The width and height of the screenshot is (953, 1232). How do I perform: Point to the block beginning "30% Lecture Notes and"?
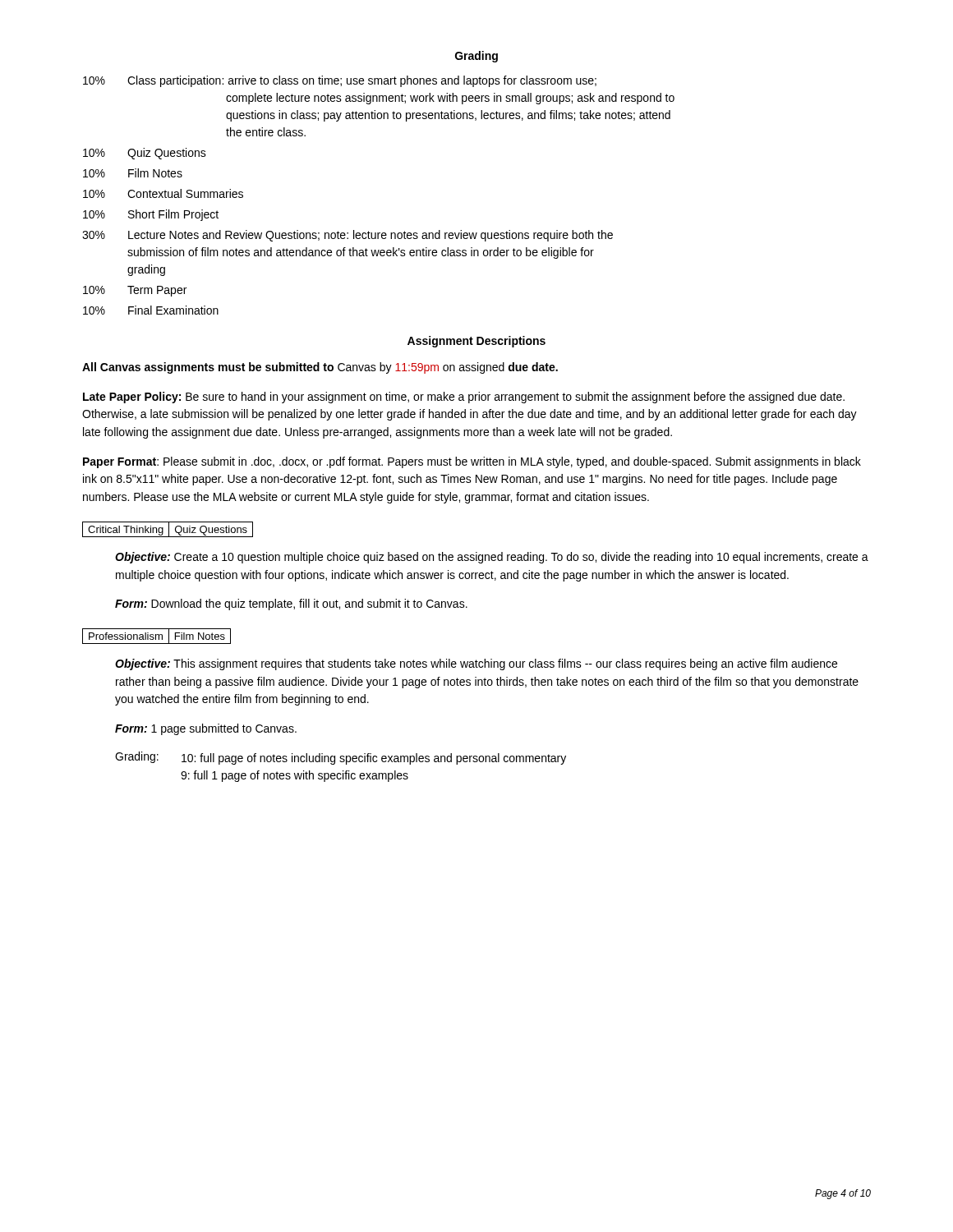pos(476,253)
